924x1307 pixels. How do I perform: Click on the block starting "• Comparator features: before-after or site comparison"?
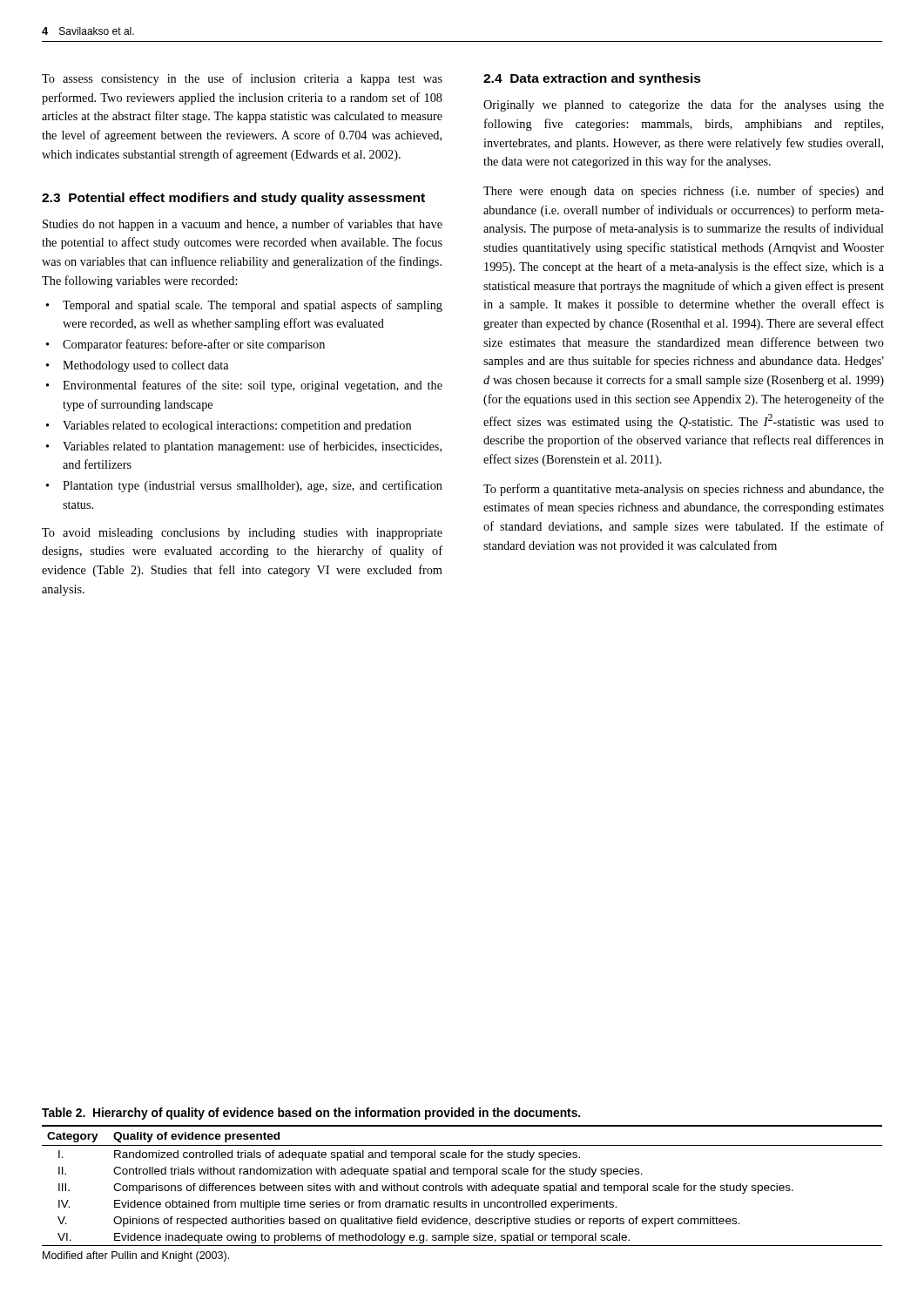coord(244,345)
